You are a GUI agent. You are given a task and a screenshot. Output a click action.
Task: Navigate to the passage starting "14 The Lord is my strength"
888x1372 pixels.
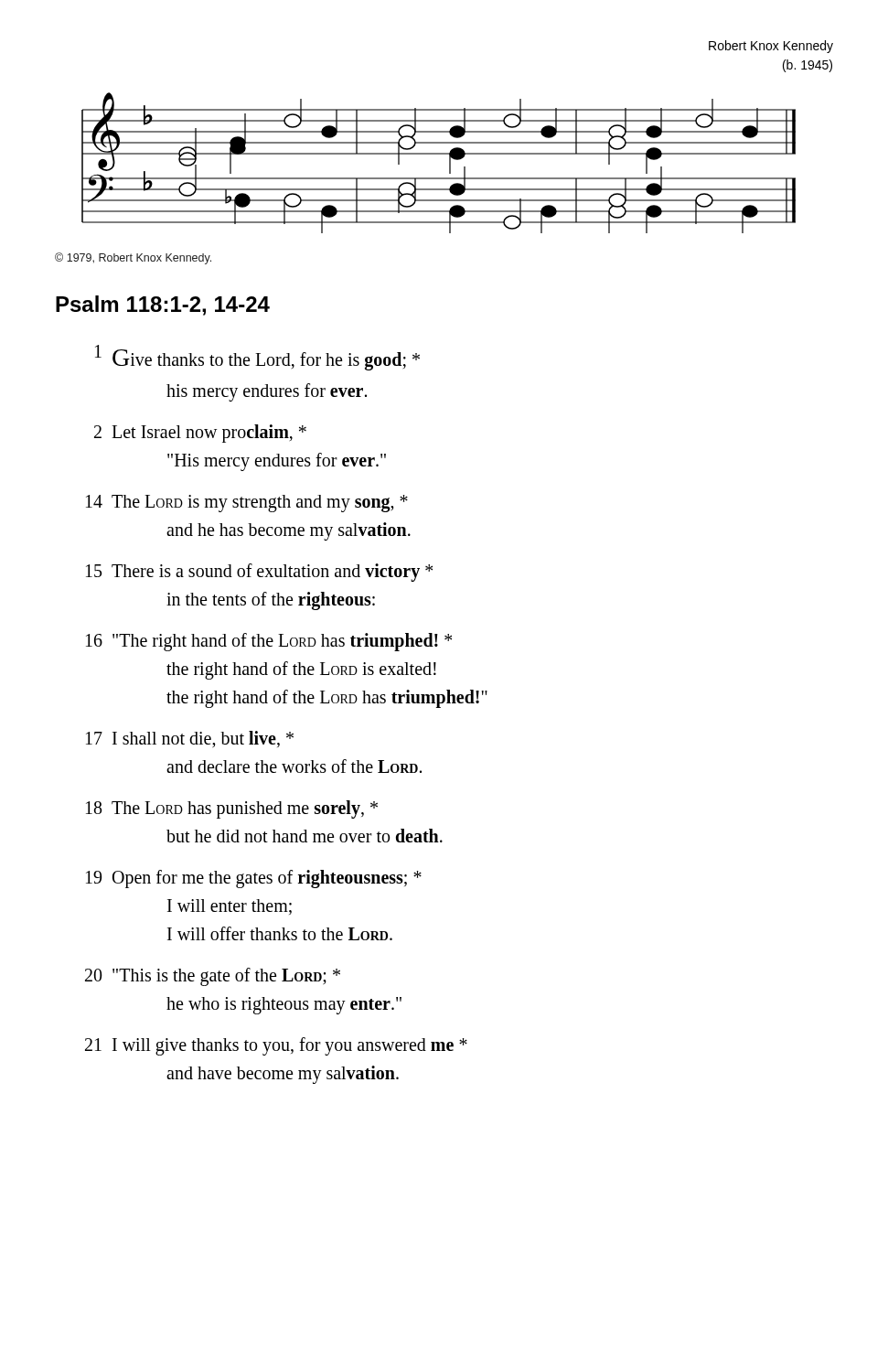[x=233, y=516]
